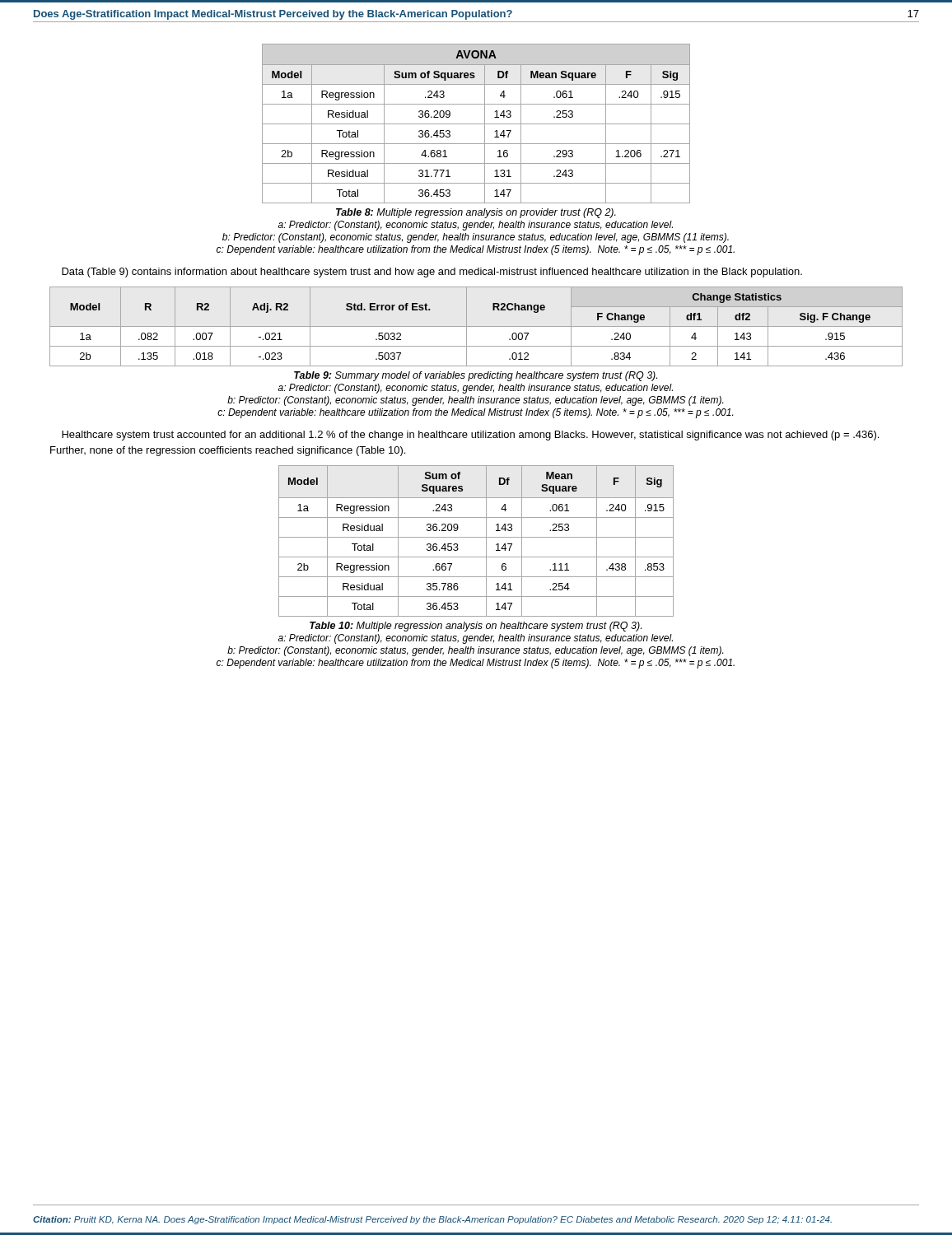Find the passage starting "Healthcare system trust accounted"

(465, 442)
